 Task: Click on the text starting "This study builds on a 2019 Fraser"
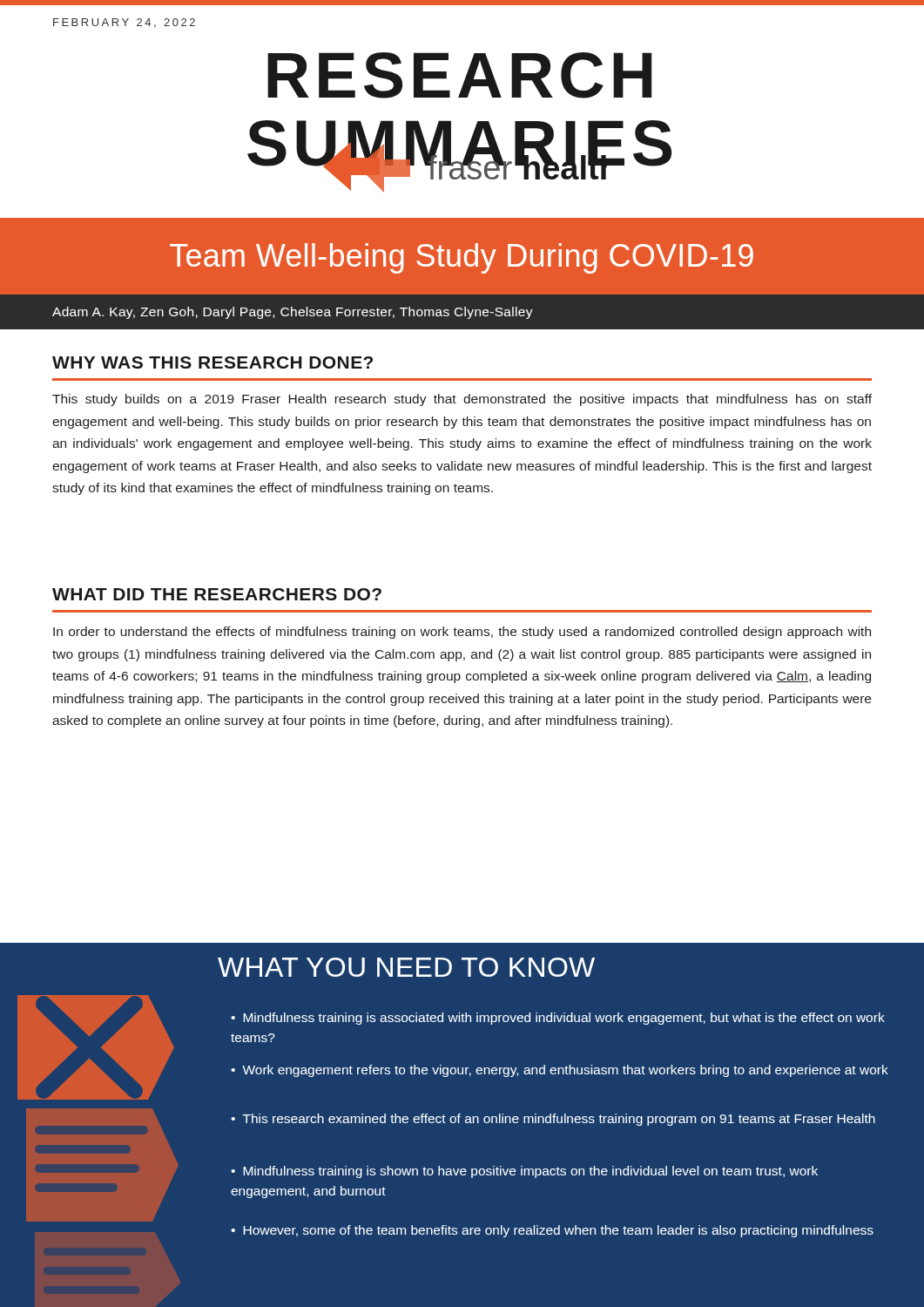tap(462, 443)
